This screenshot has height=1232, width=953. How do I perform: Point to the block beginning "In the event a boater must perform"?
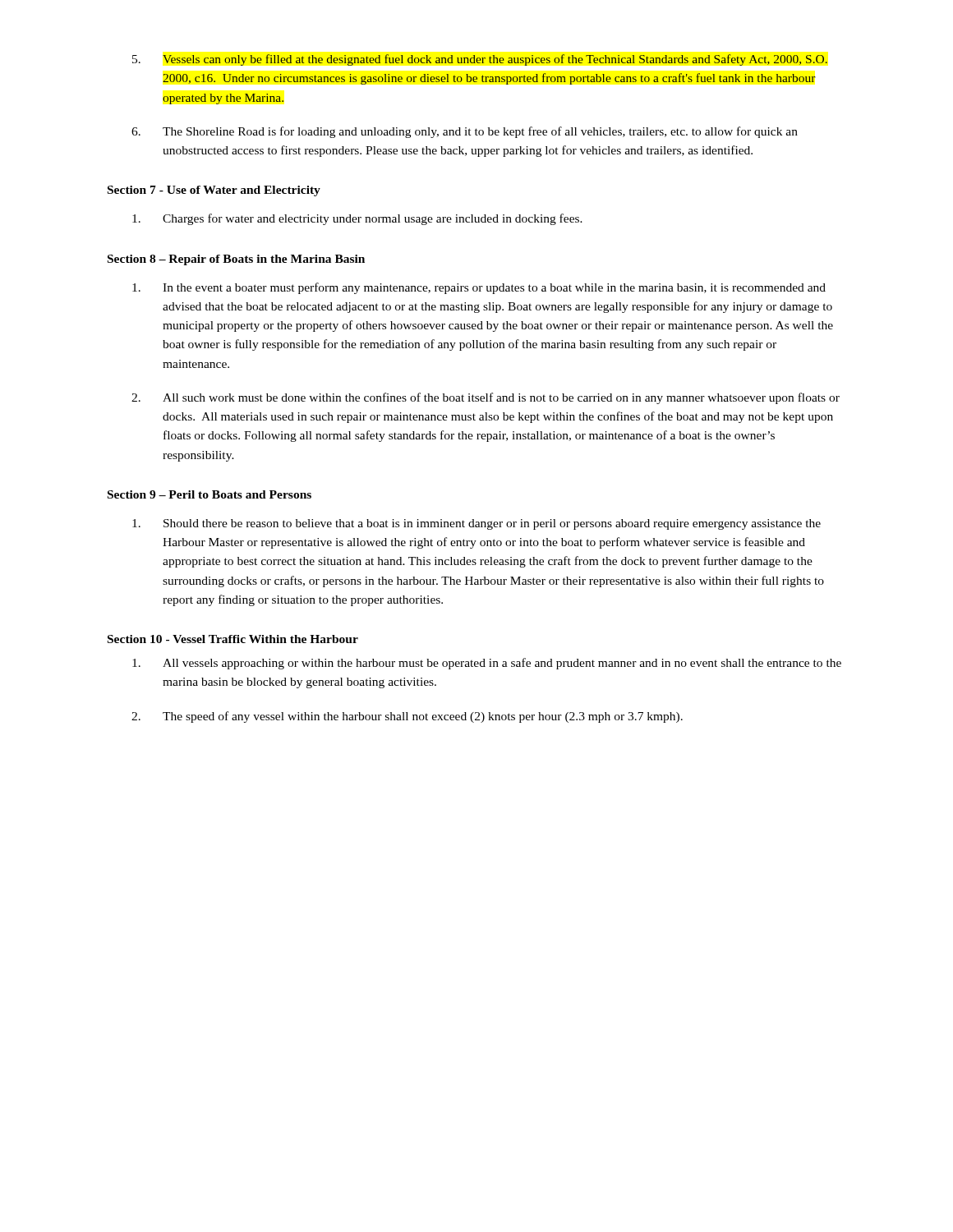point(489,325)
